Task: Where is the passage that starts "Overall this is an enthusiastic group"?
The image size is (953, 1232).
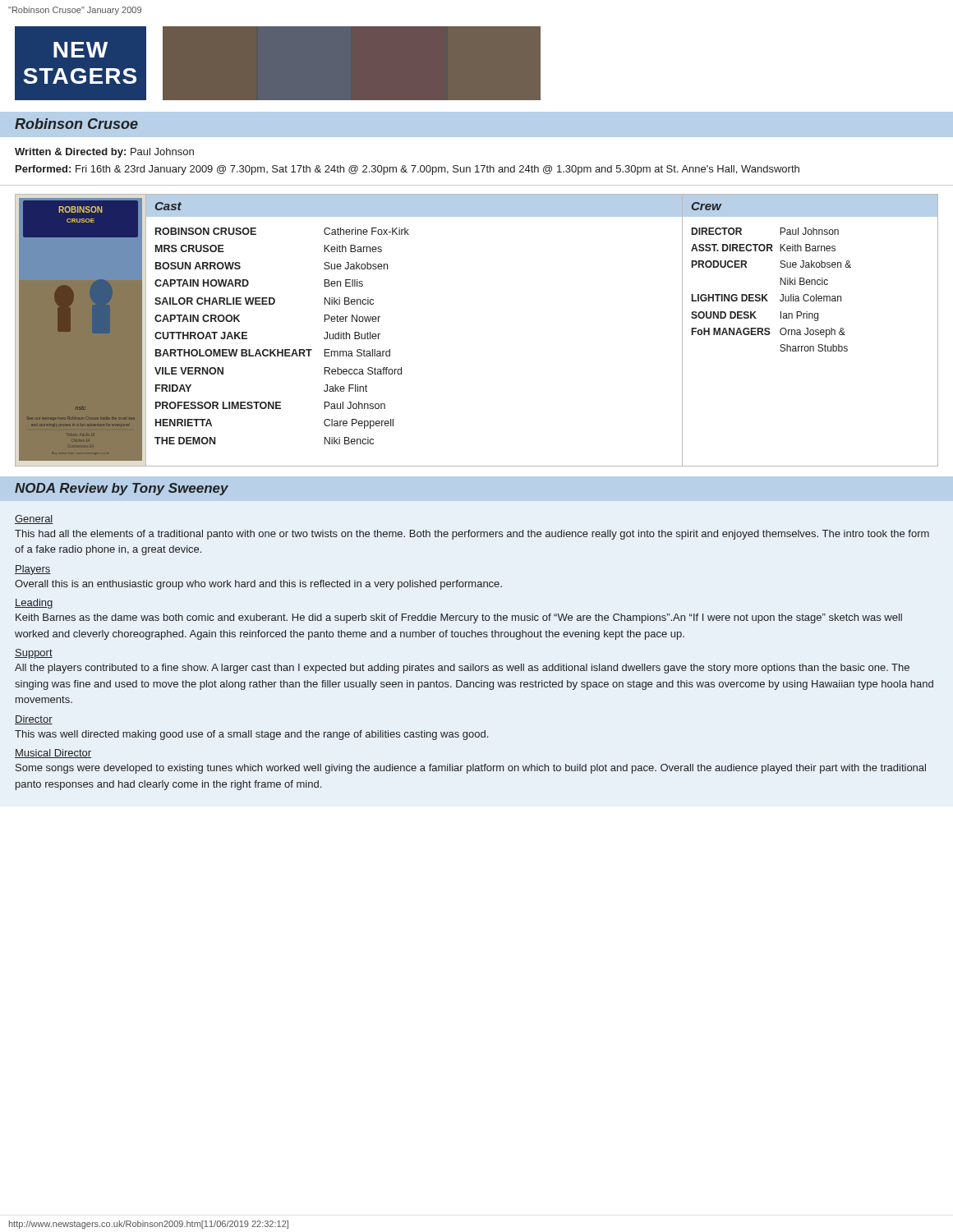Action: (x=259, y=583)
